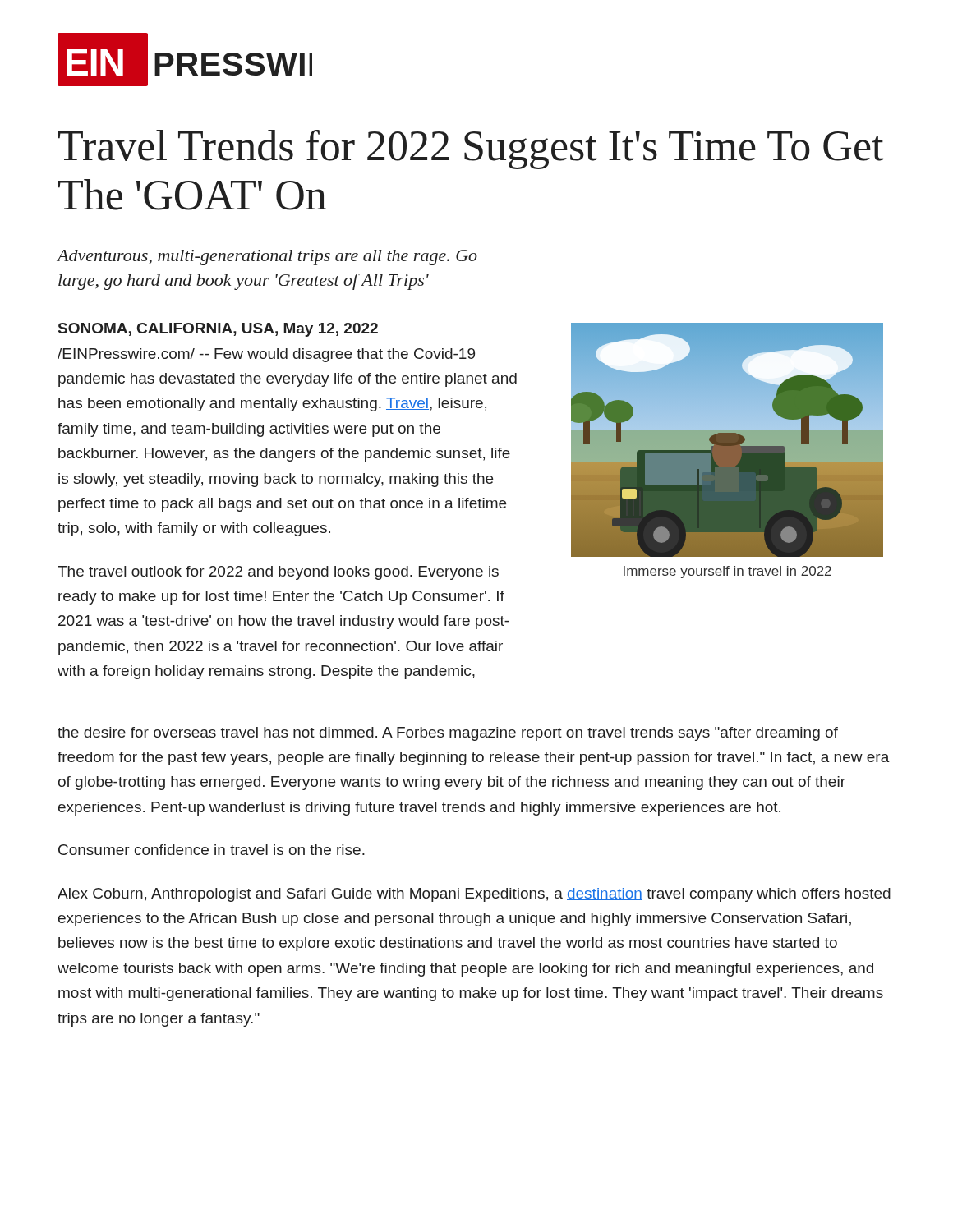Where is the passage that starts "Alex Coburn, Anthropologist"?
The height and width of the screenshot is (1232, 953).
pyautogui.click(x=474, y=955)
